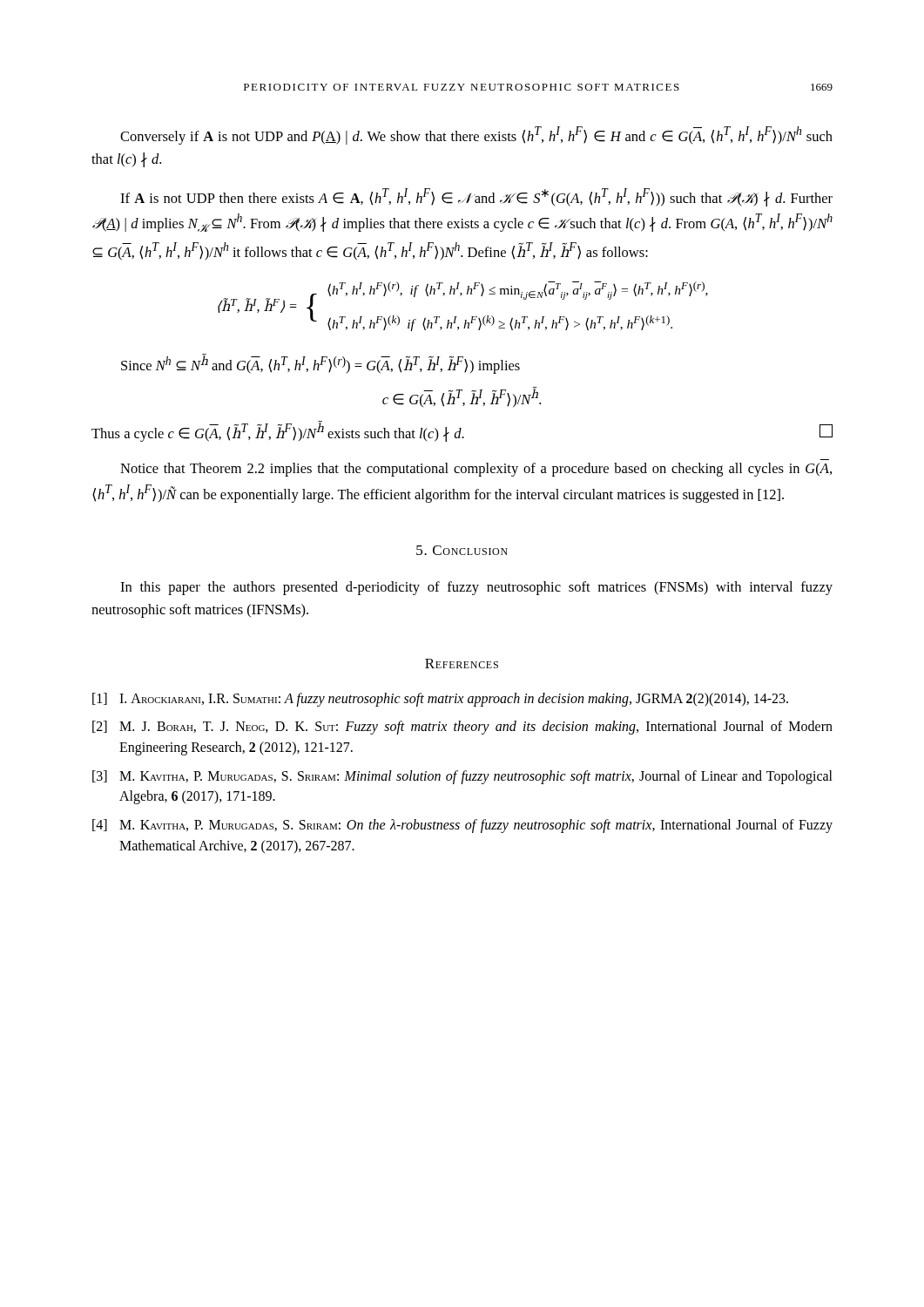Find the passage starting "[1] I. Arockiarani, I.R. Sumathi: A fuzzy"

point(440,698)
